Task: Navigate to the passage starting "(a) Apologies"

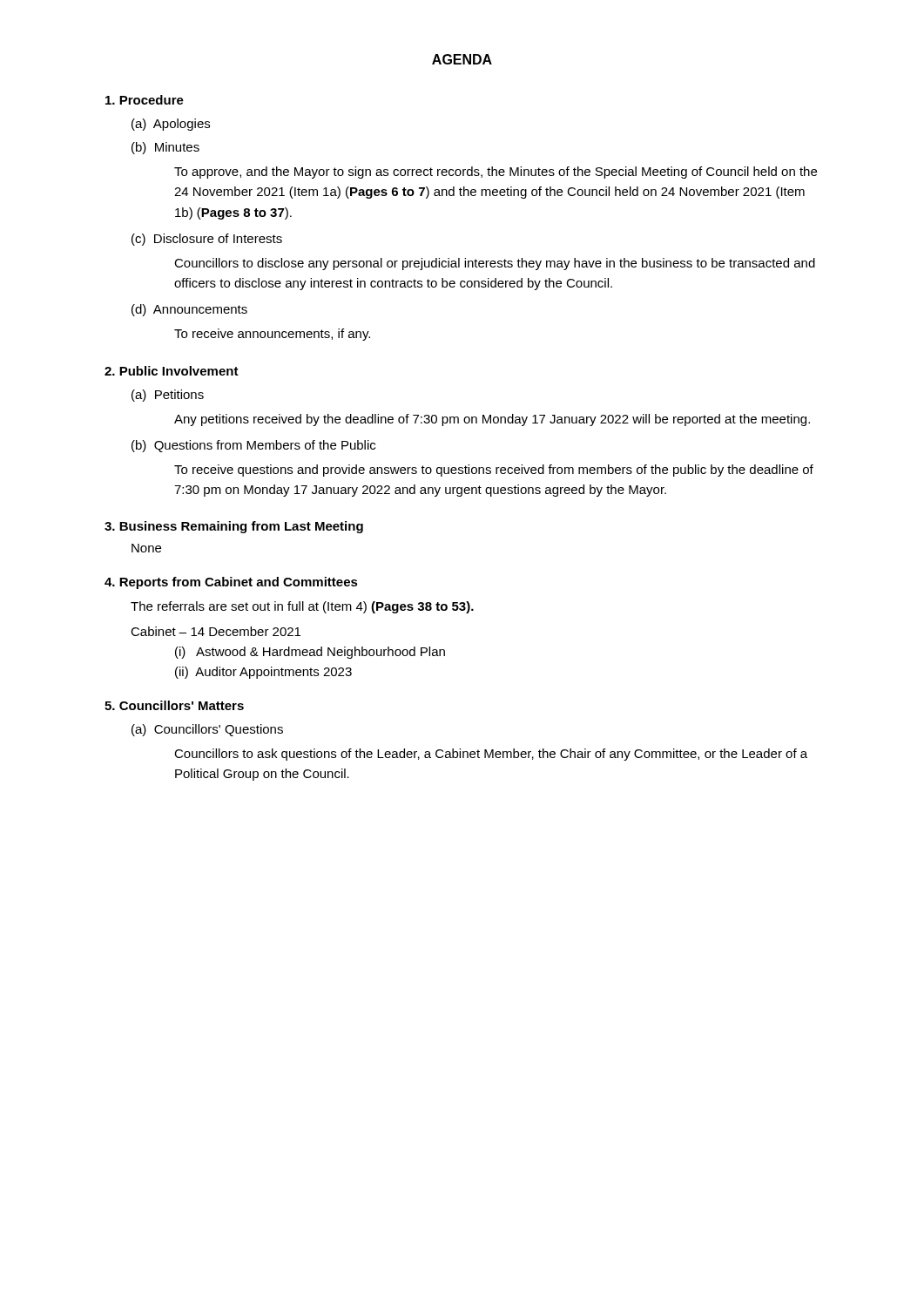Action: pos(171,123)
